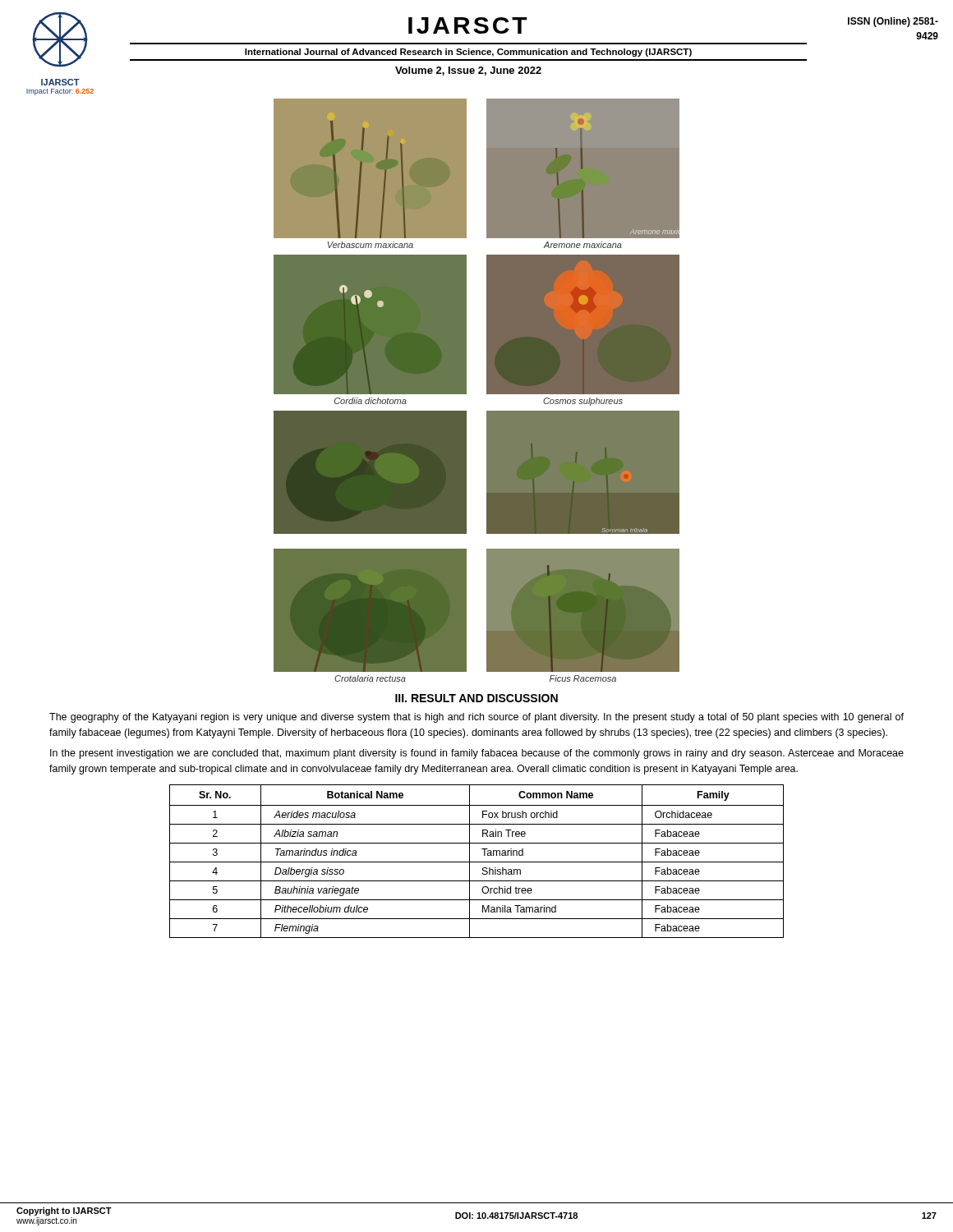Click where it says "Cosmos sulphureus"
953x1232 pixels.
pos(583,401)
